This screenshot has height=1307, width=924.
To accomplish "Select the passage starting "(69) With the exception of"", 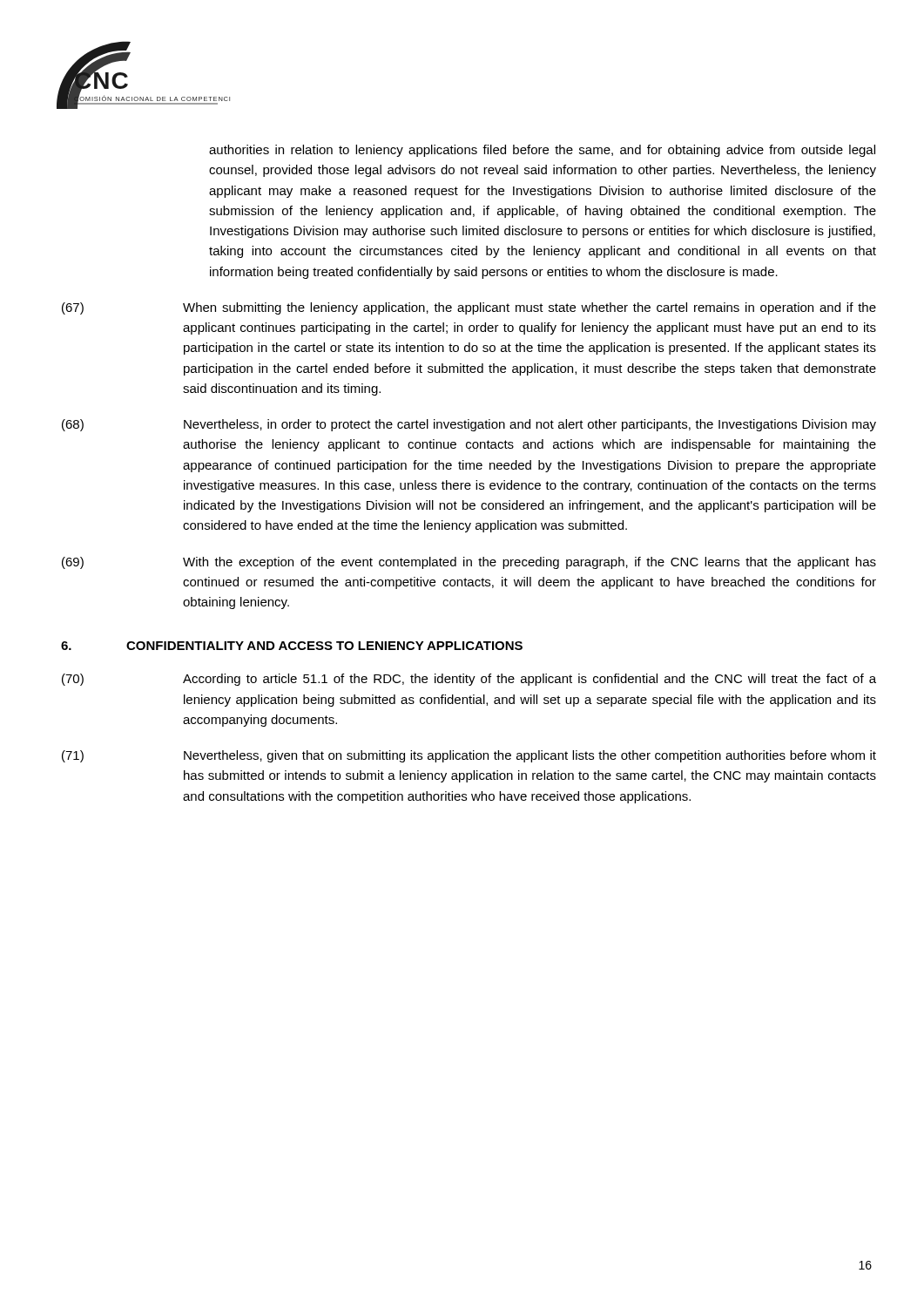I will tap(462, 582).
